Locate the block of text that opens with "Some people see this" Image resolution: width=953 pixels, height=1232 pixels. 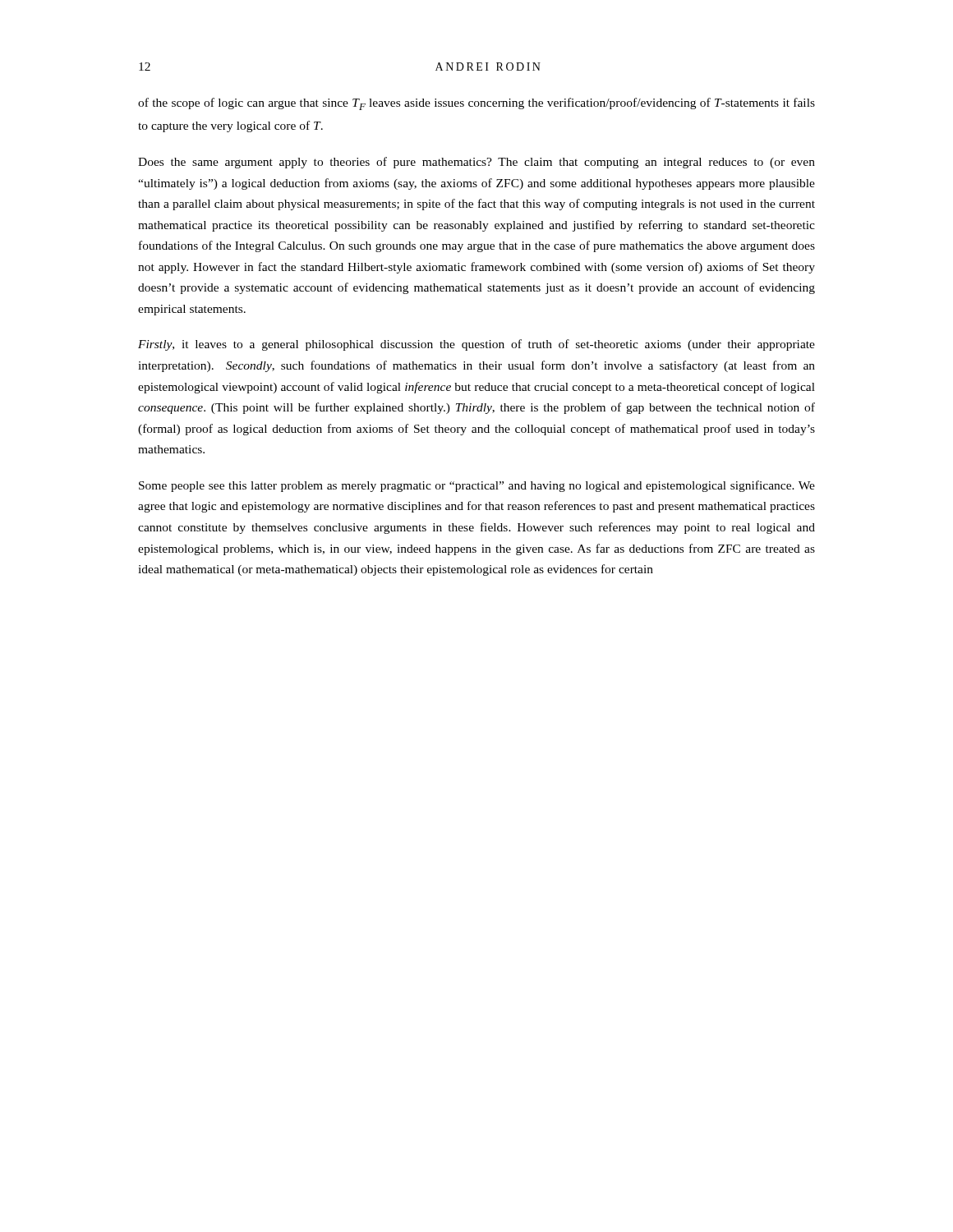476,527
